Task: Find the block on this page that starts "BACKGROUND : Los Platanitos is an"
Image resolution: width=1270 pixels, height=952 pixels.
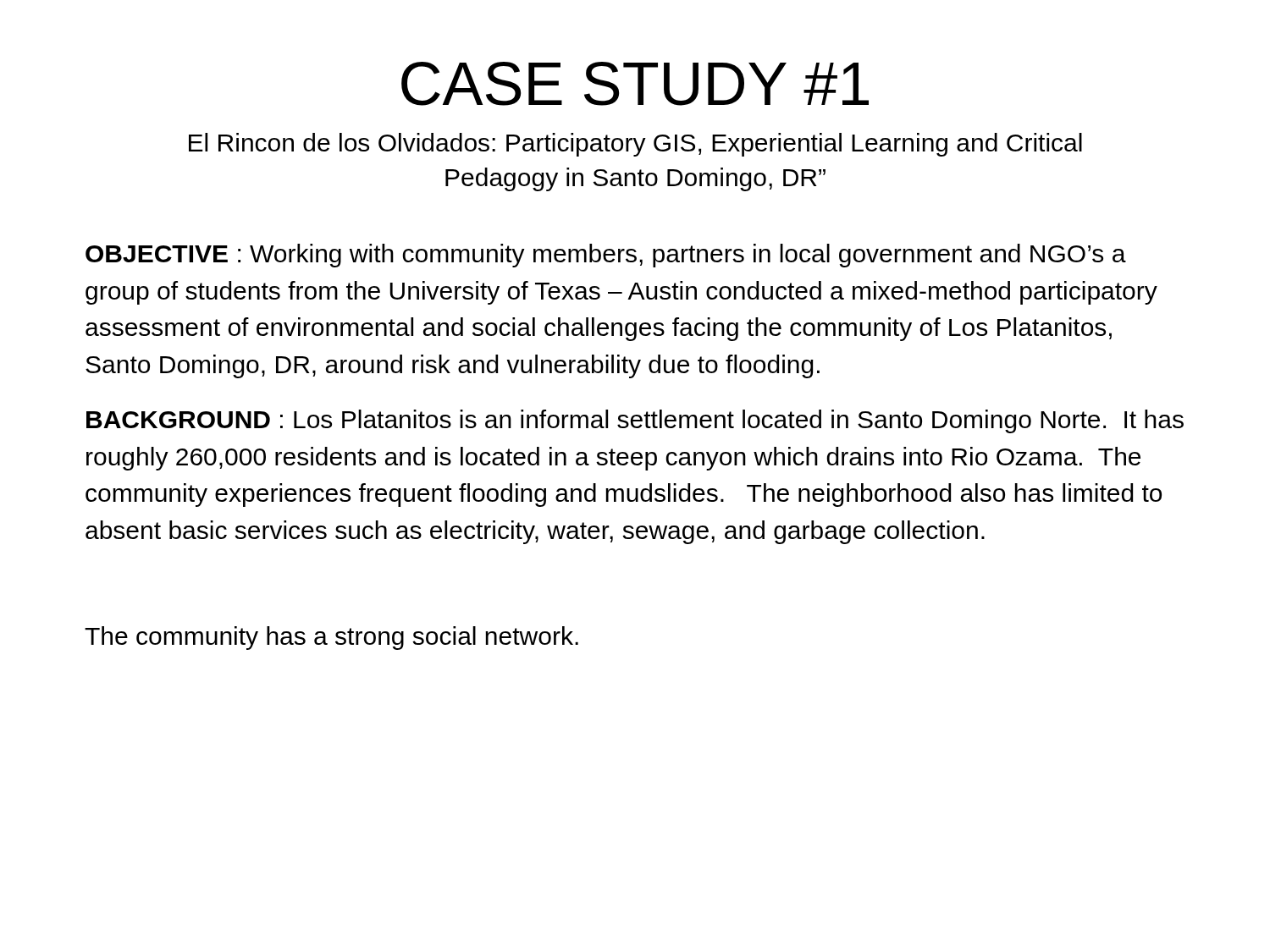Action: (635, 475)
